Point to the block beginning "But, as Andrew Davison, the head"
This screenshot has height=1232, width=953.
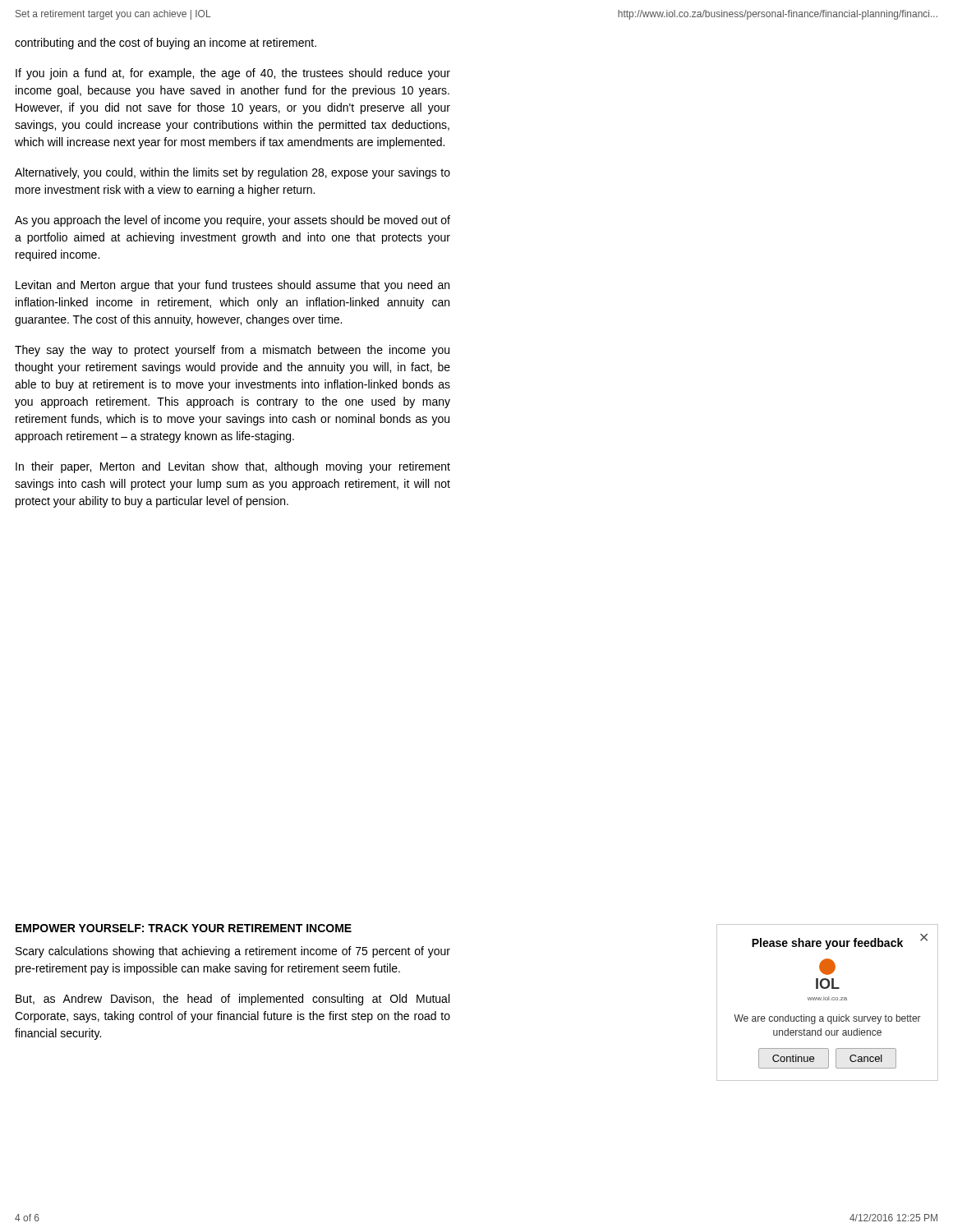[x=232, y=1016]
